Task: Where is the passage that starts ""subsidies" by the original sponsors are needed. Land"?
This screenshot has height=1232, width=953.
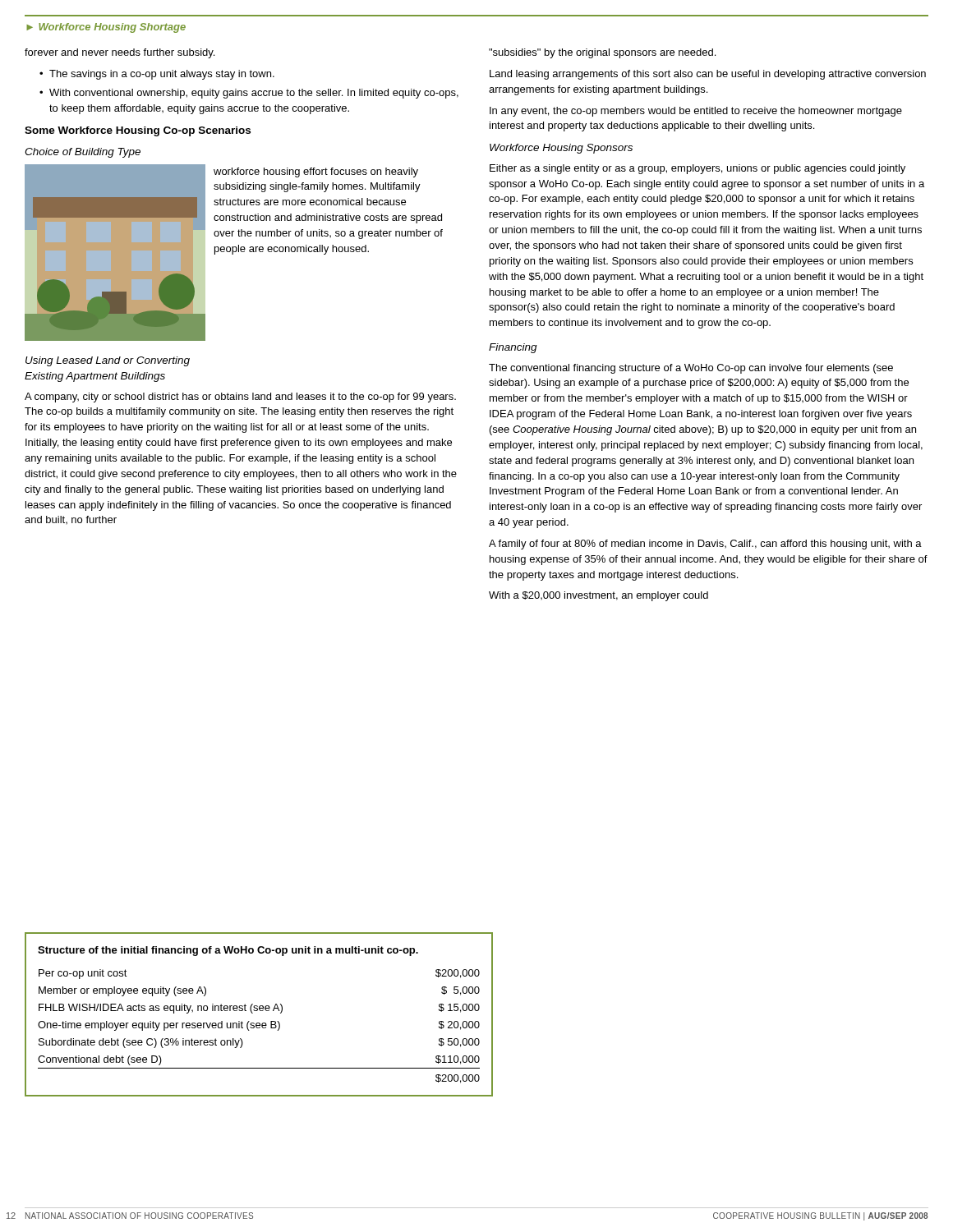Action: pyautogui.click(x=709, y=90)
